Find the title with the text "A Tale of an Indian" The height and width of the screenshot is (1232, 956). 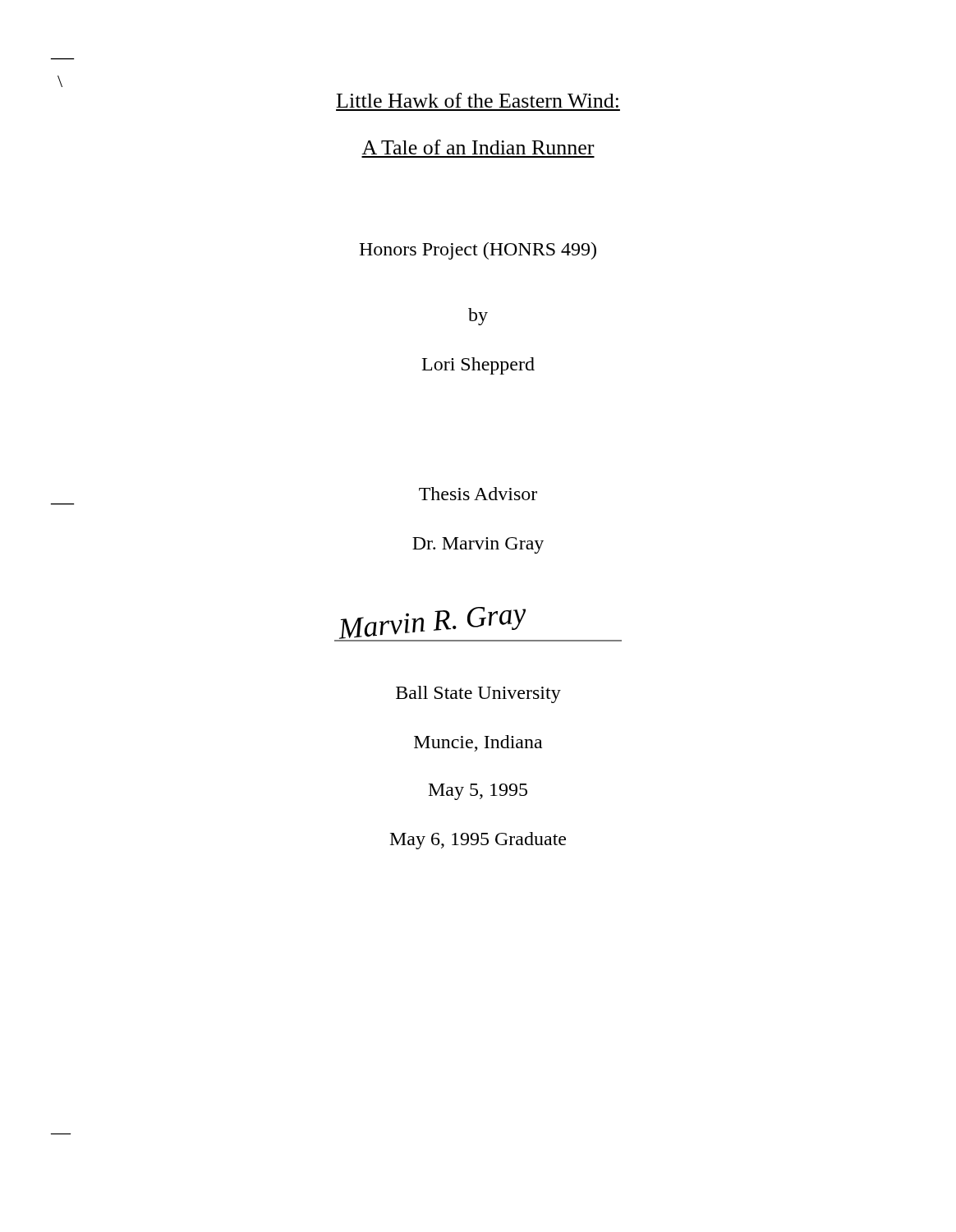point(478,147)
